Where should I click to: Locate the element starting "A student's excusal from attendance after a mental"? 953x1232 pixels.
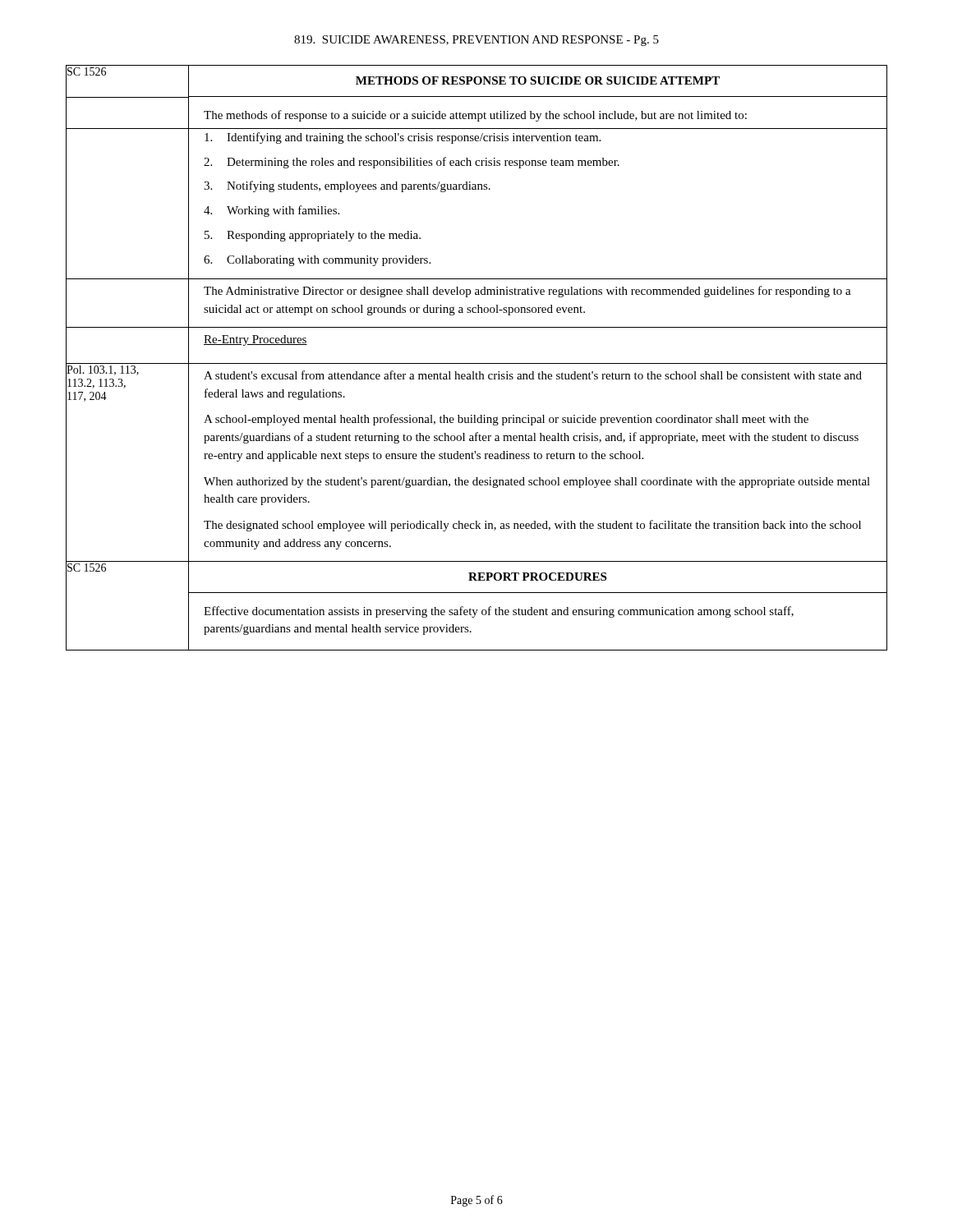pos(533,384)
